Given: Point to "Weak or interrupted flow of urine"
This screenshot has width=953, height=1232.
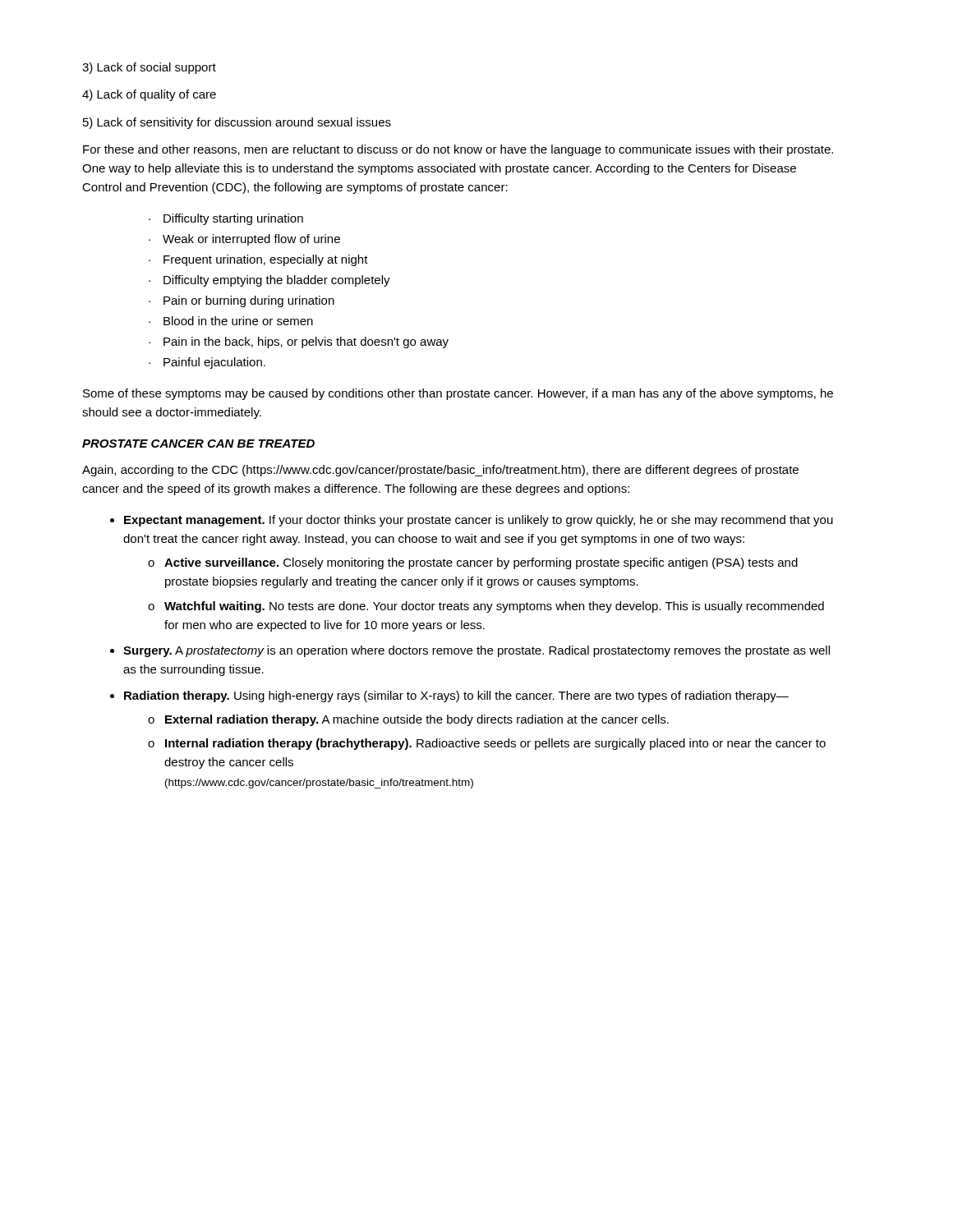Looking at the screenshot, I should pos(252,238).
